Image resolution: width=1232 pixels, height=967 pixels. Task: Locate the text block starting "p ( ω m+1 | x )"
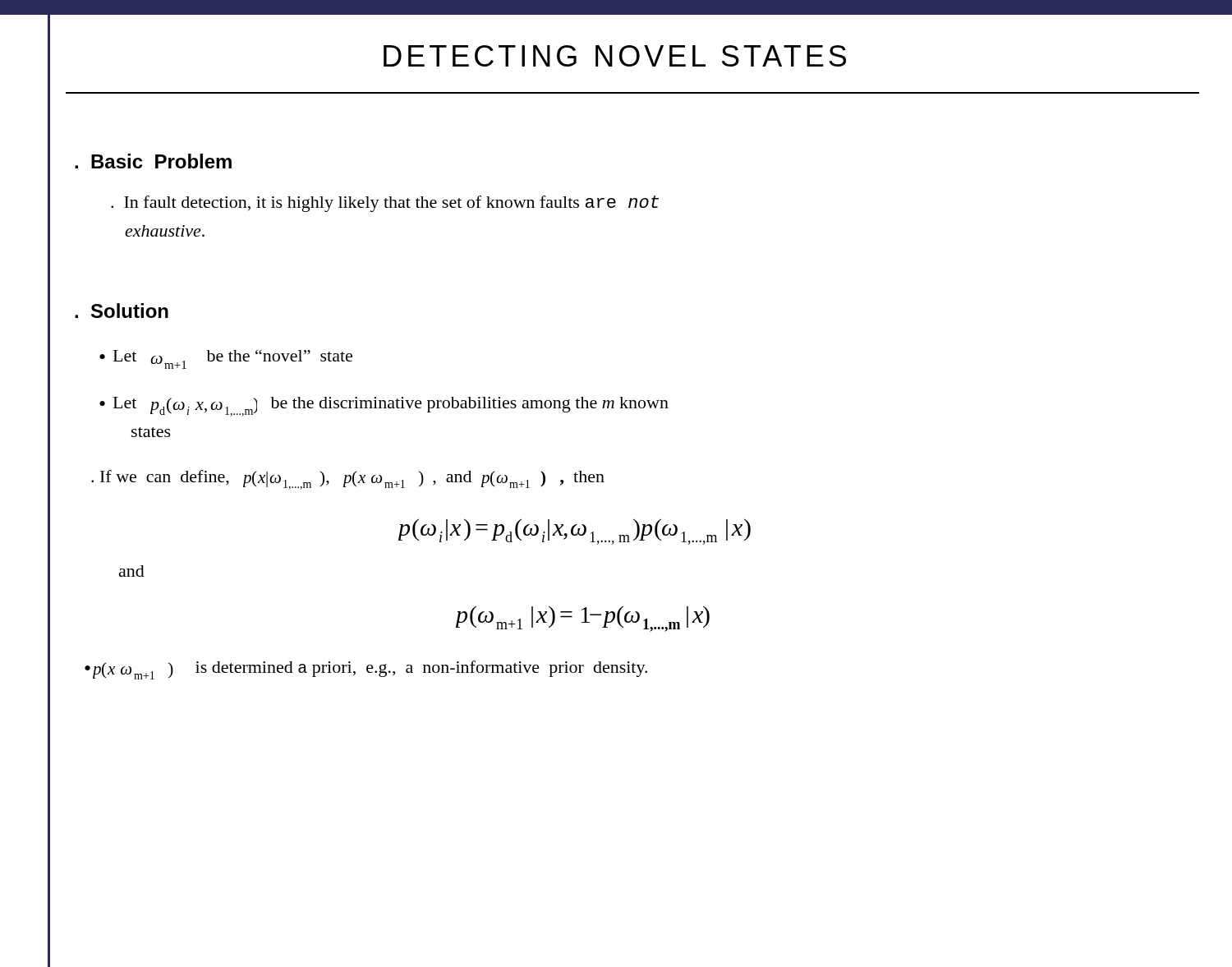coord(628,615)
